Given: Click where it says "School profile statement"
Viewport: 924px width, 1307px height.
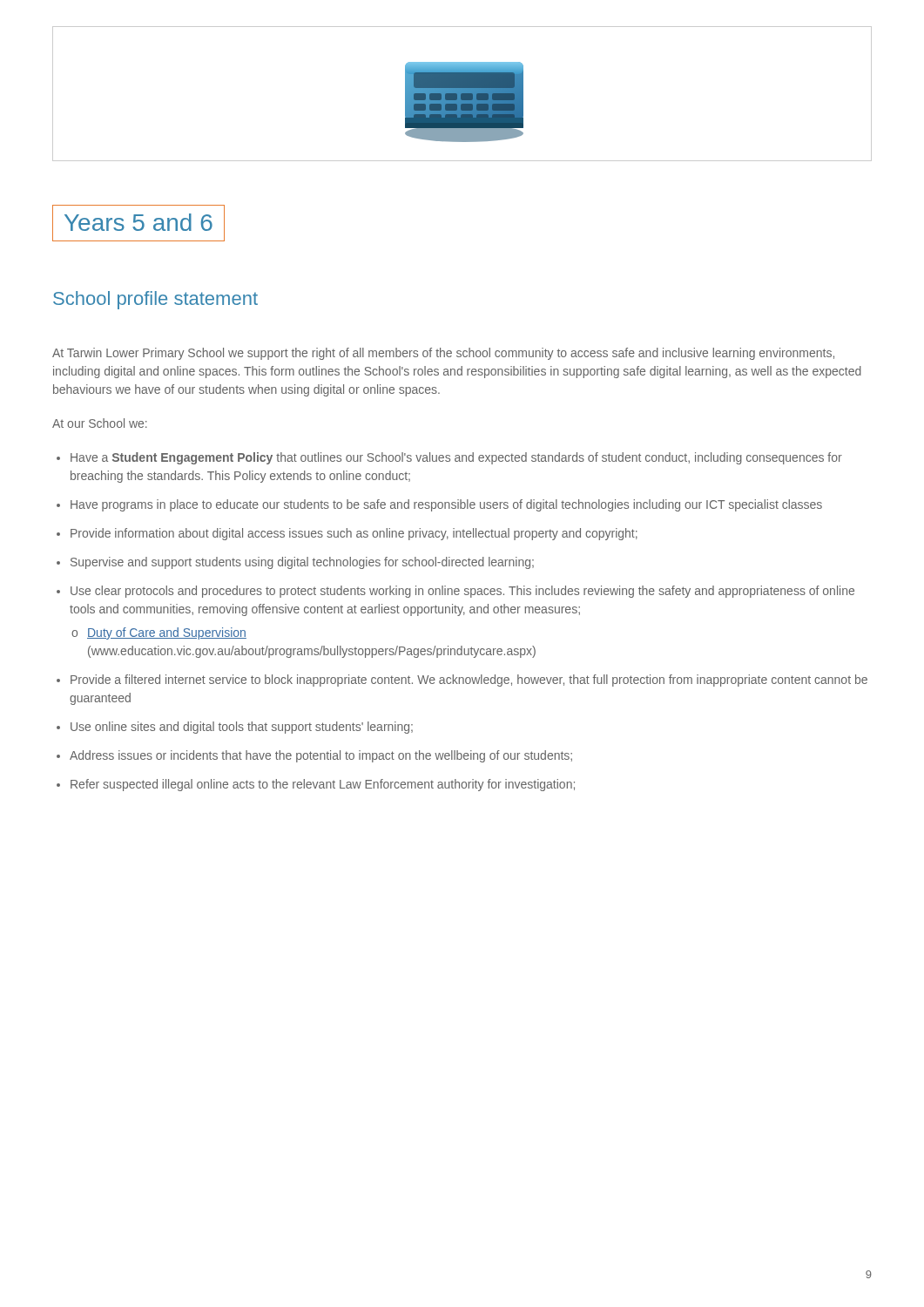Looking at the screenshot, I should [155, 299].
